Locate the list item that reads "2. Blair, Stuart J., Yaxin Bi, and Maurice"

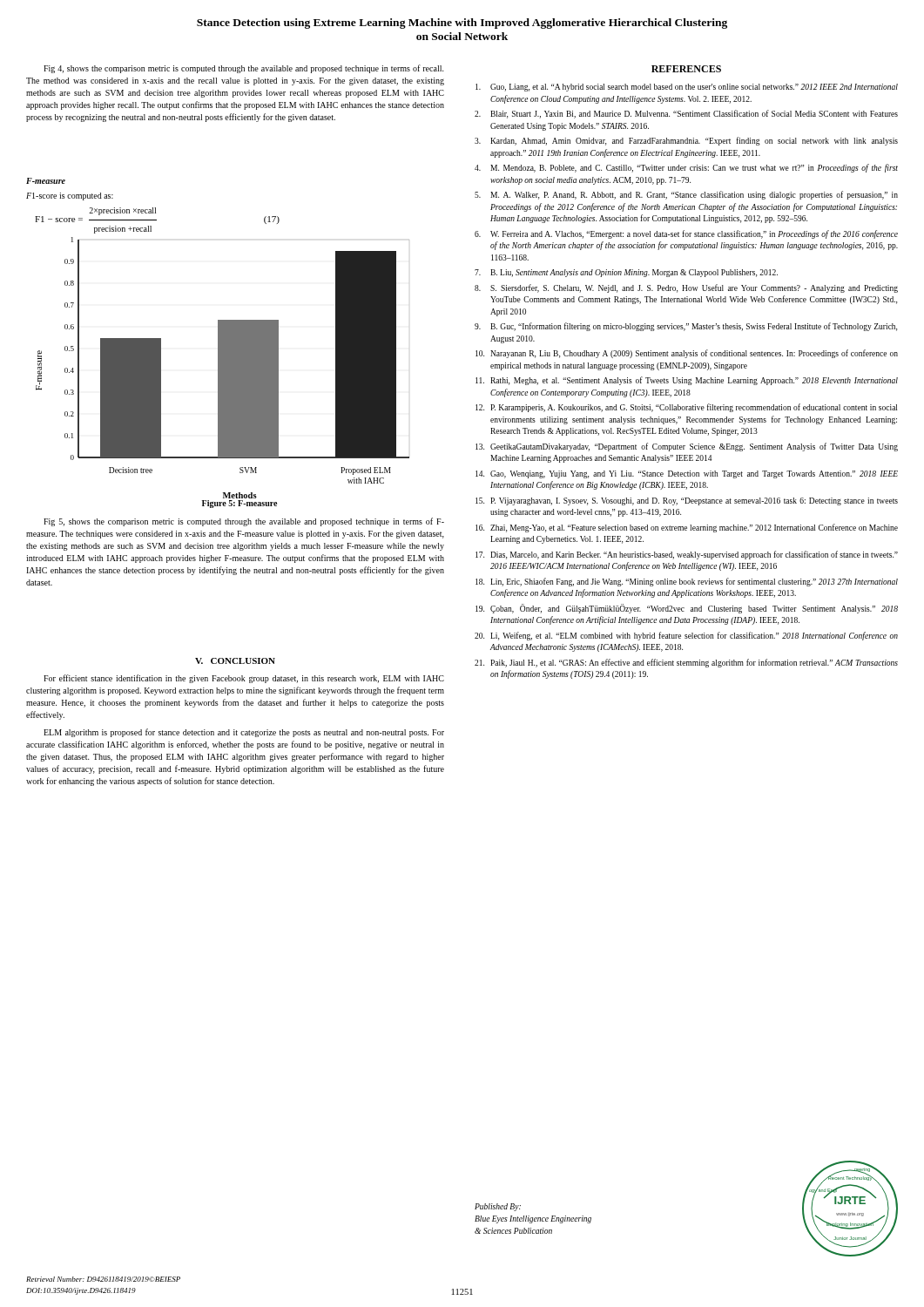pyautogui.click(x=686, y=121)
